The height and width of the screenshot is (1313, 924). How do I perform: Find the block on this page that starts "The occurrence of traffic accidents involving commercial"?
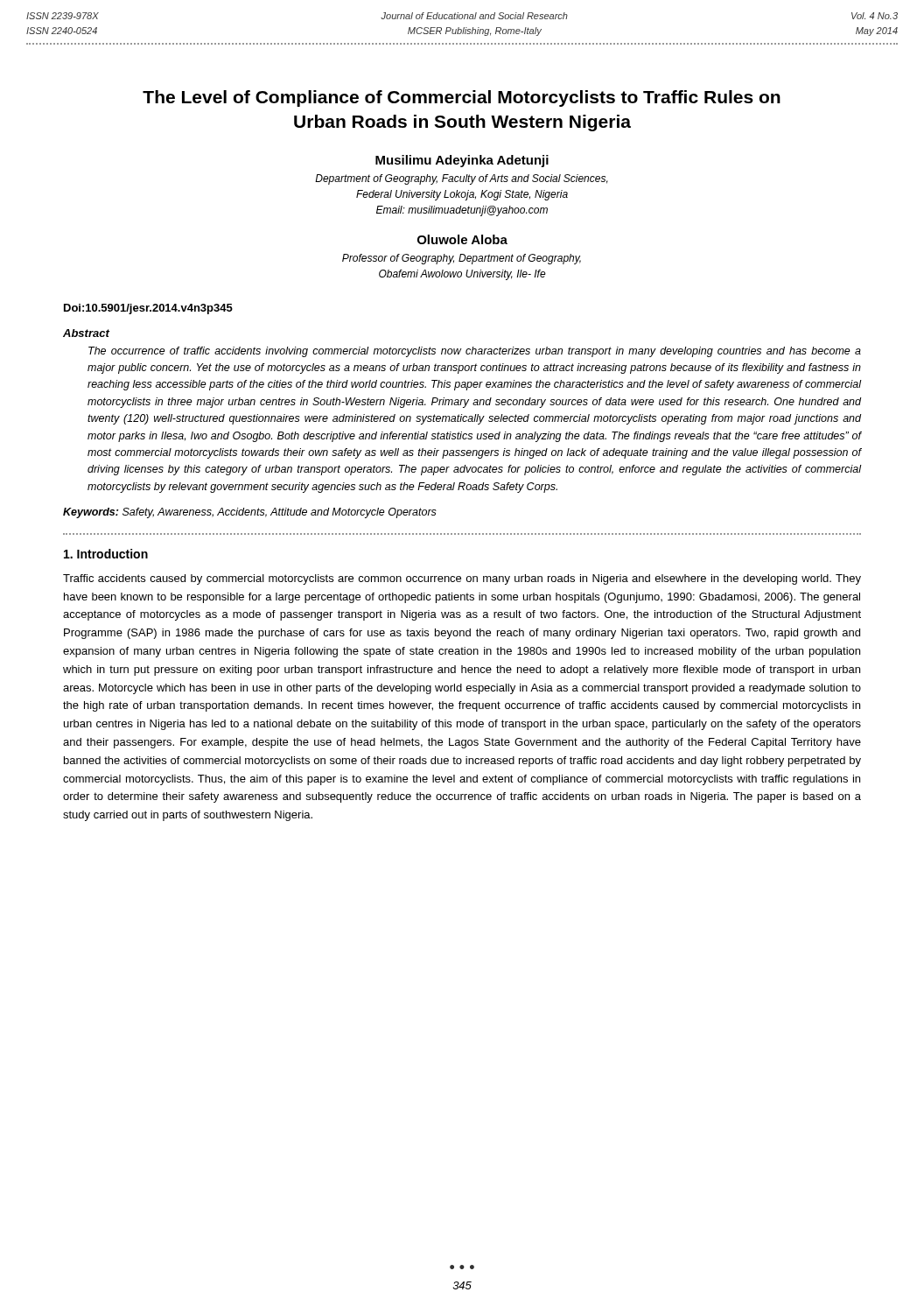(474, 419)
